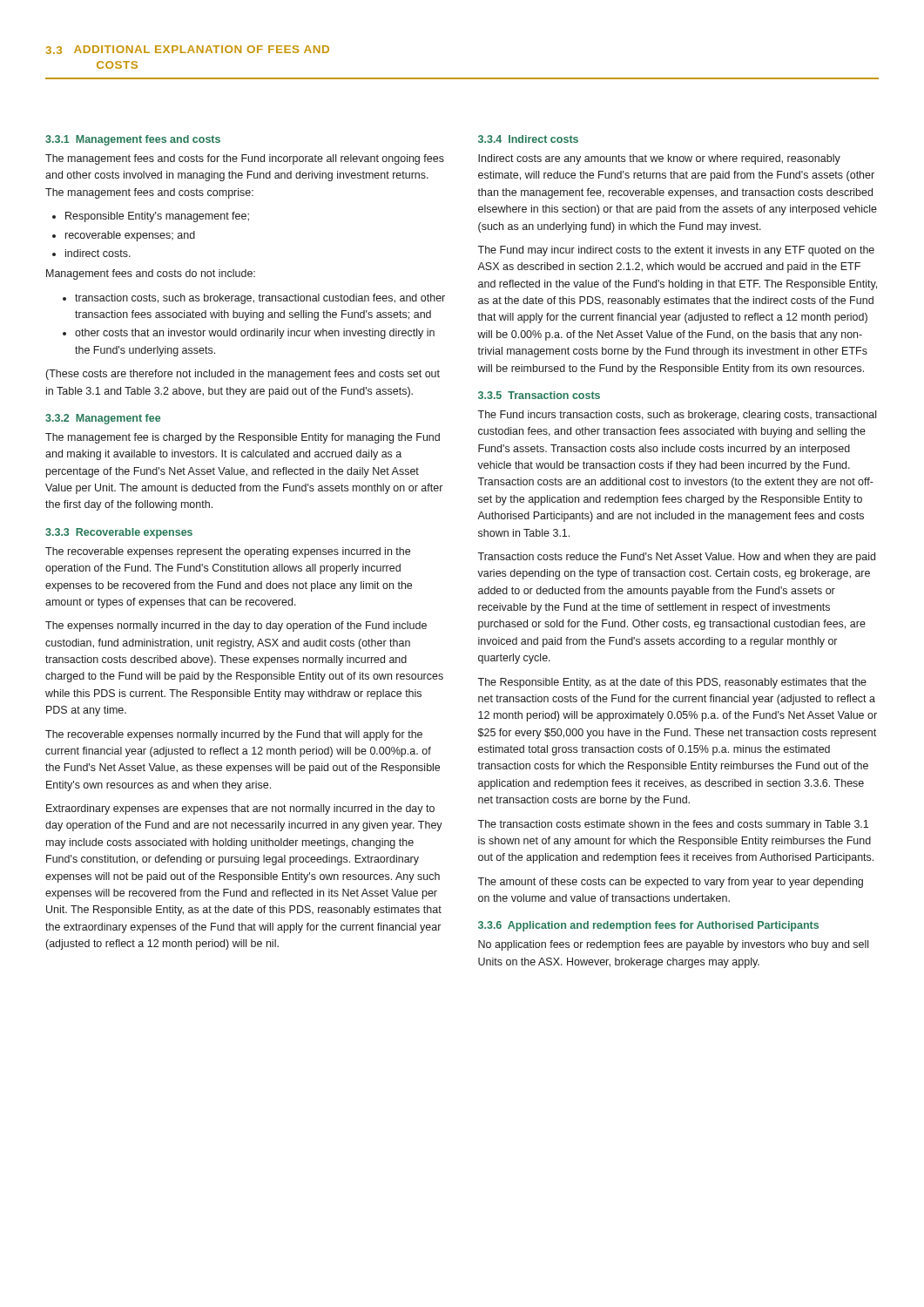Viewport: 924px width, 1307px height.
Task: Find the text block that says "(These costs are"
Action: (x=243, y=382)
